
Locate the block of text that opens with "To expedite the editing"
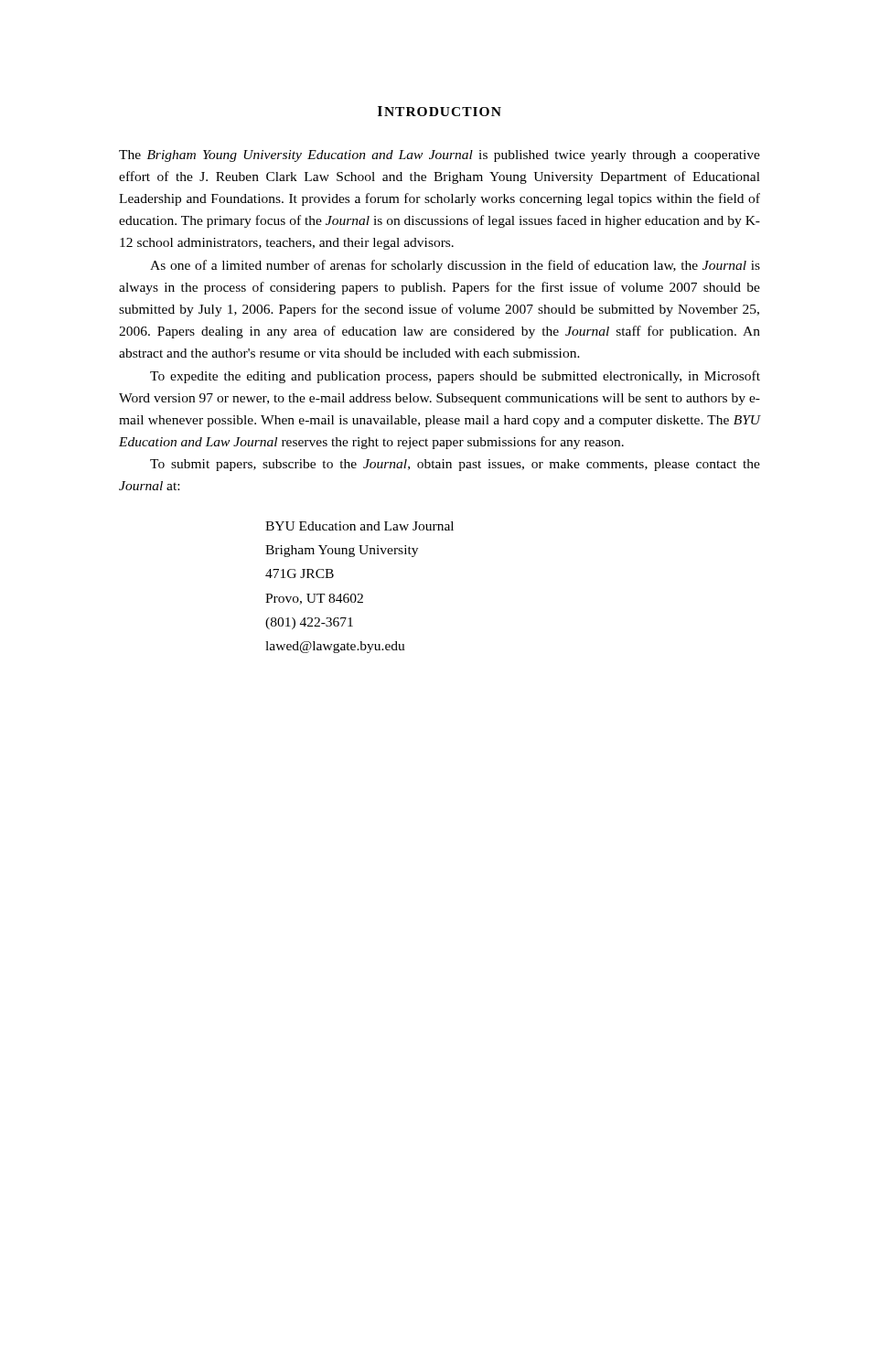(x=440, y=408)
